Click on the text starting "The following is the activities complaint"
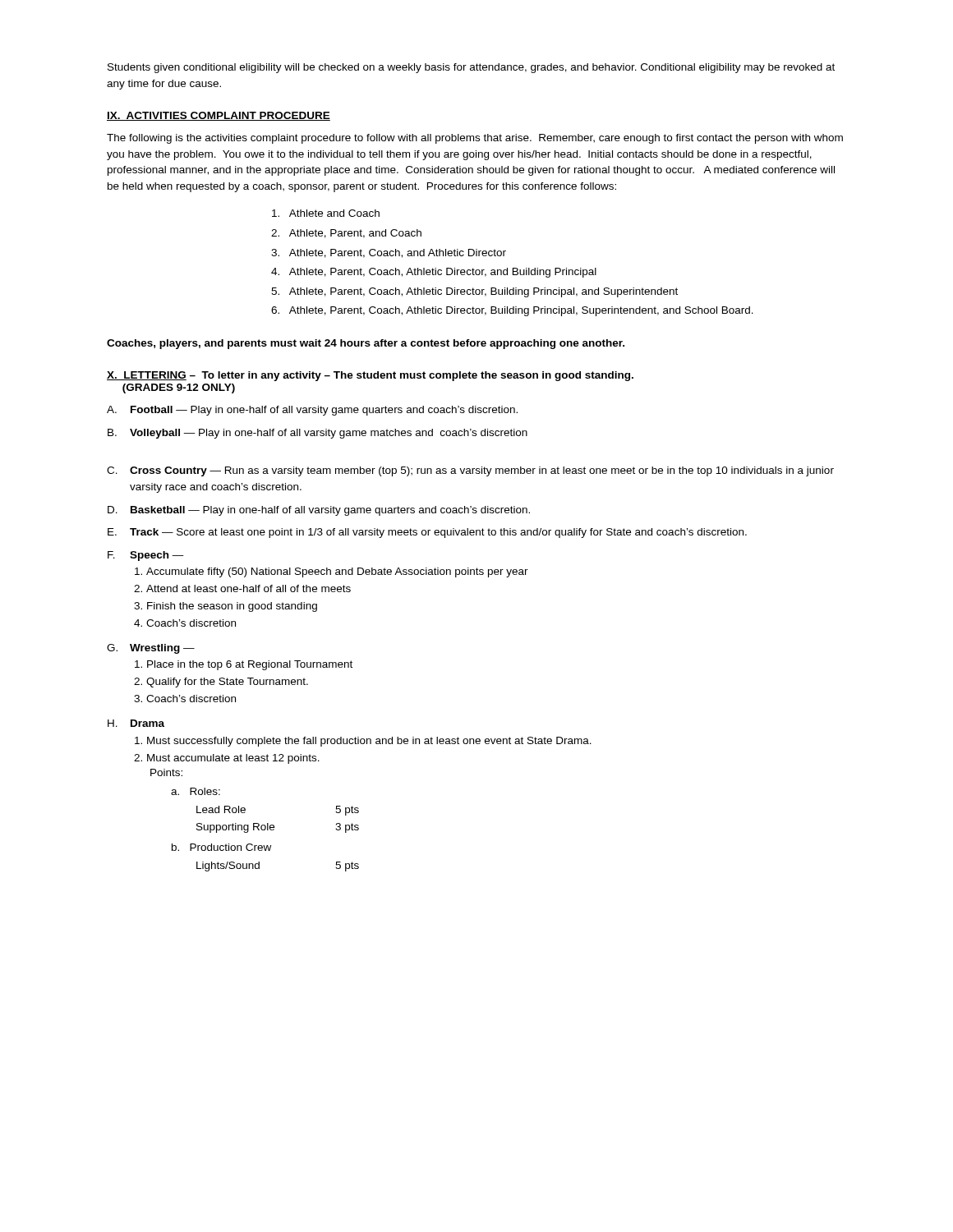Screen dimensions: 1232x953 [x=475, y=162]
